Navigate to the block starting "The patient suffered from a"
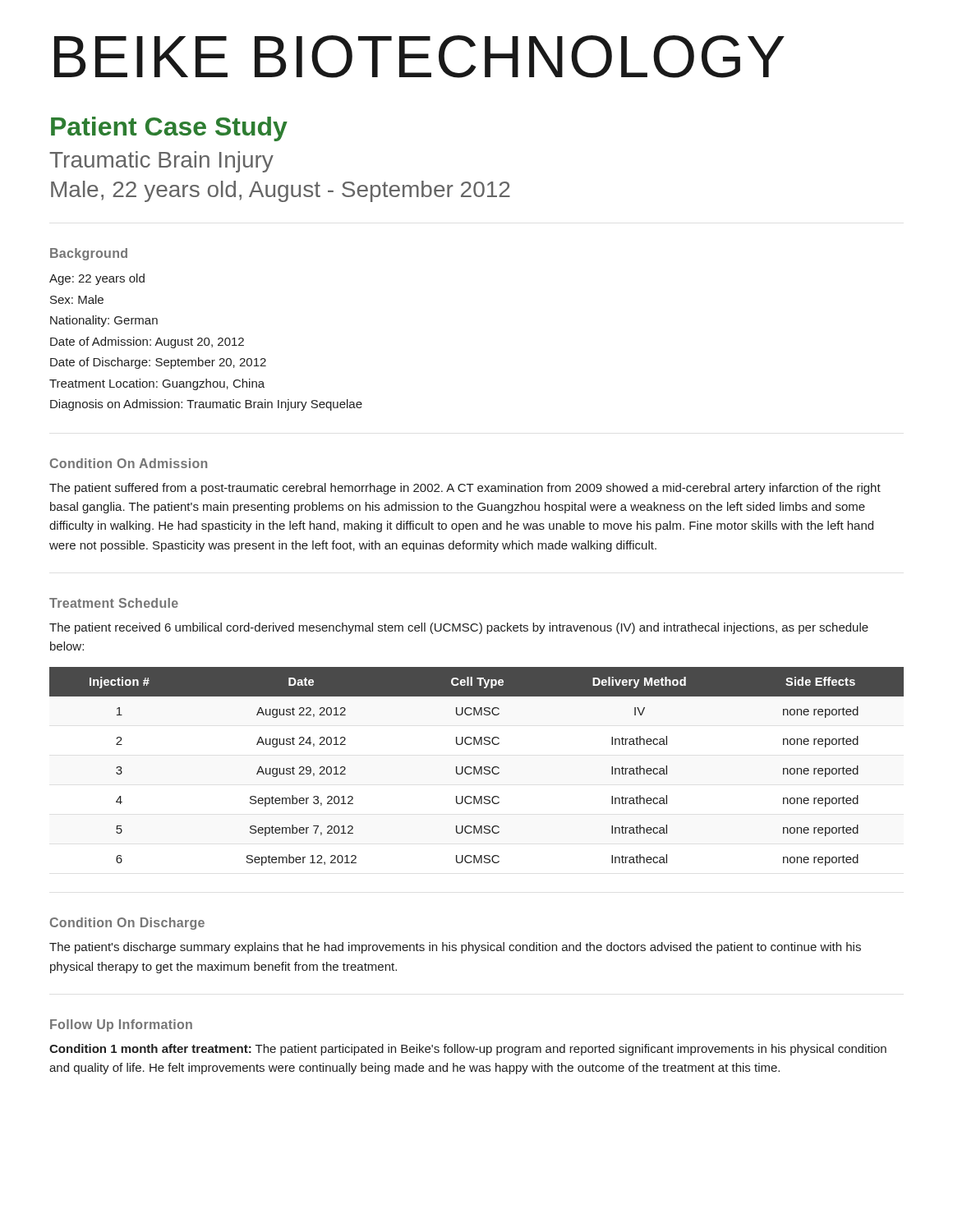This screenshot has width=953, height=1232. (x=476, y=516)
